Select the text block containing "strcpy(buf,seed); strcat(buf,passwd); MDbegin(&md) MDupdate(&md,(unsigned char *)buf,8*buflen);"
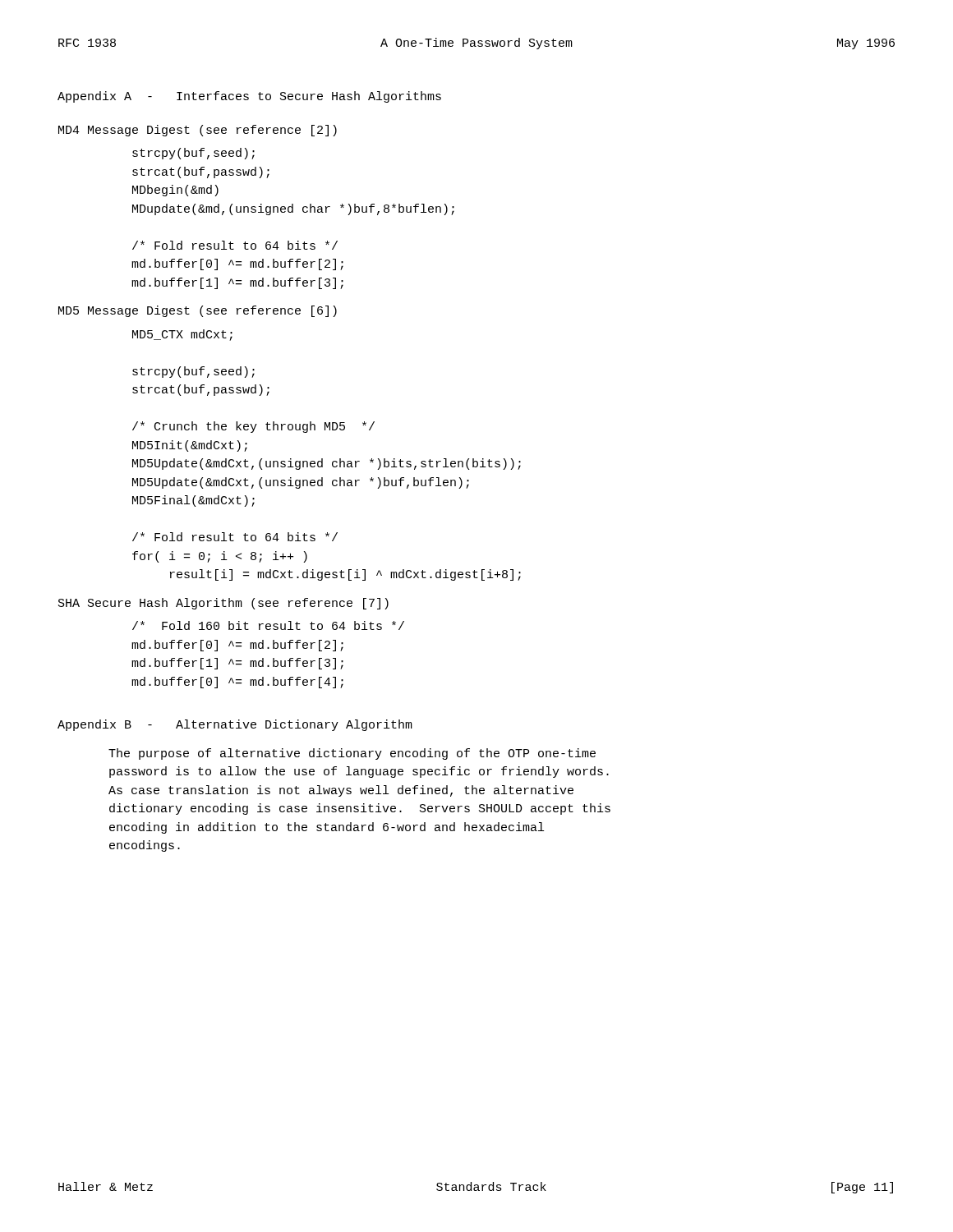This screenshot has width=953, height=1232. coord(193,154)
